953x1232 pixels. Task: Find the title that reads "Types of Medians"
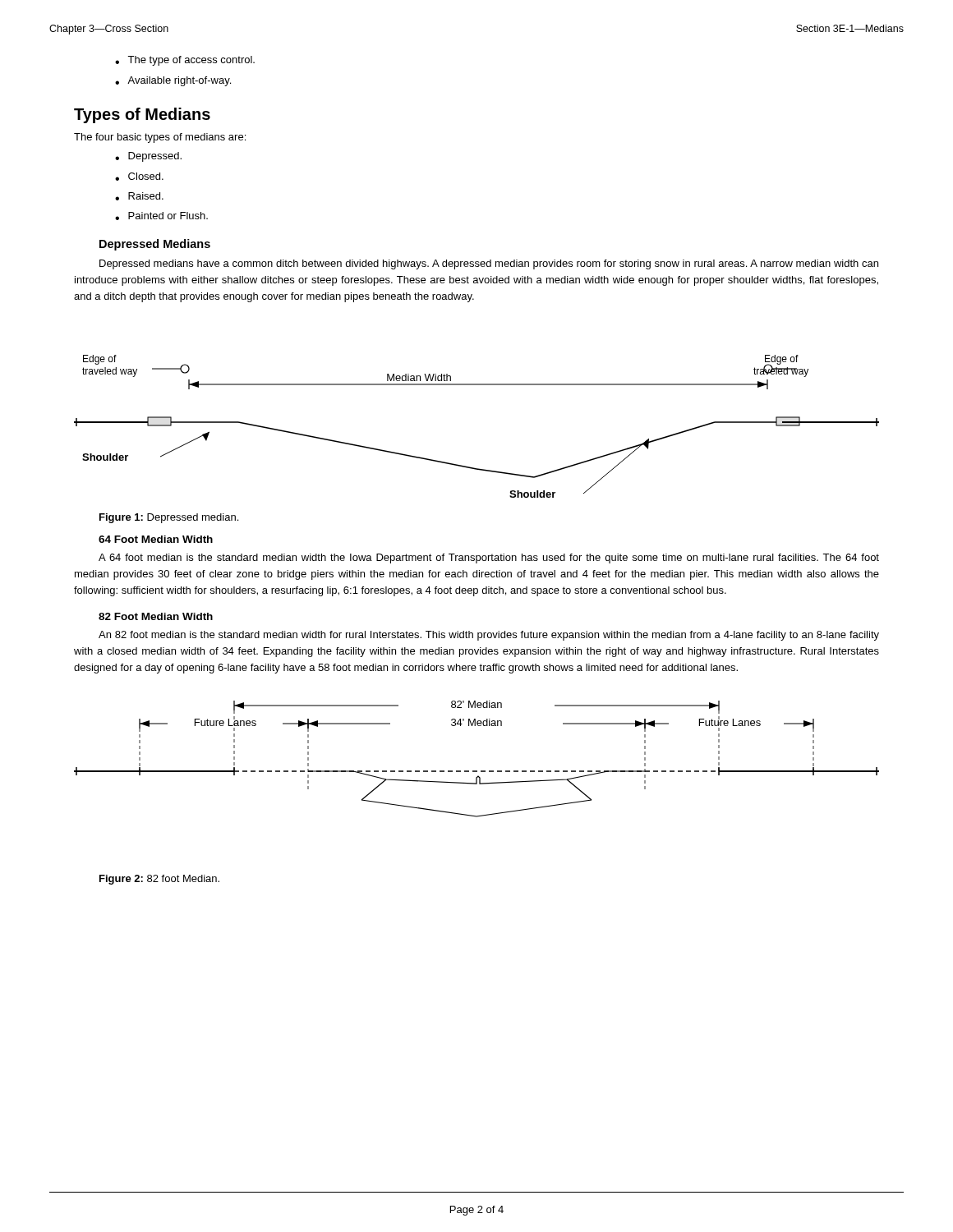click(x=142, y=114)
